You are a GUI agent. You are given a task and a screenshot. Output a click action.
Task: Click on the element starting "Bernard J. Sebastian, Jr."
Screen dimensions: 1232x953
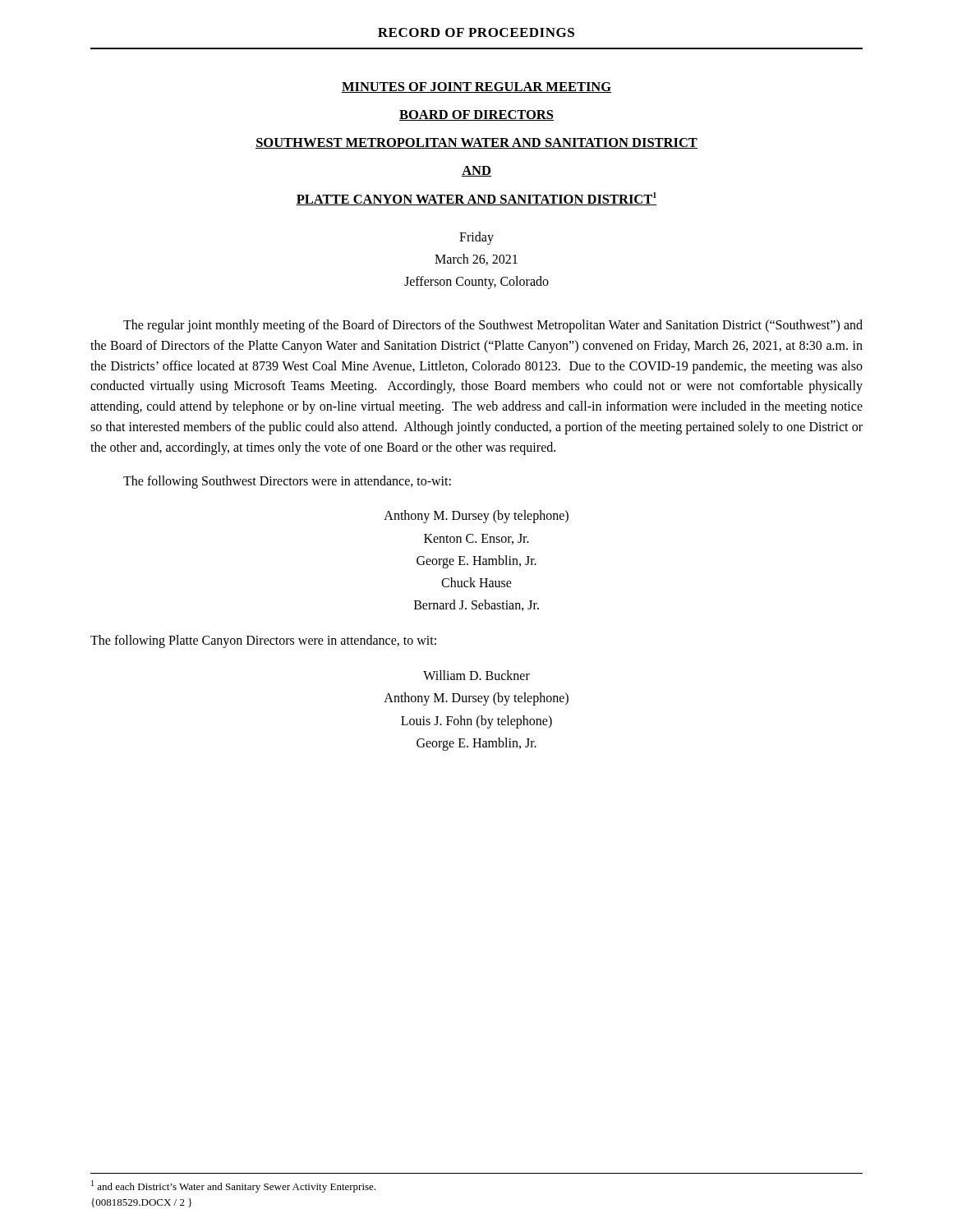coord(476,605)
